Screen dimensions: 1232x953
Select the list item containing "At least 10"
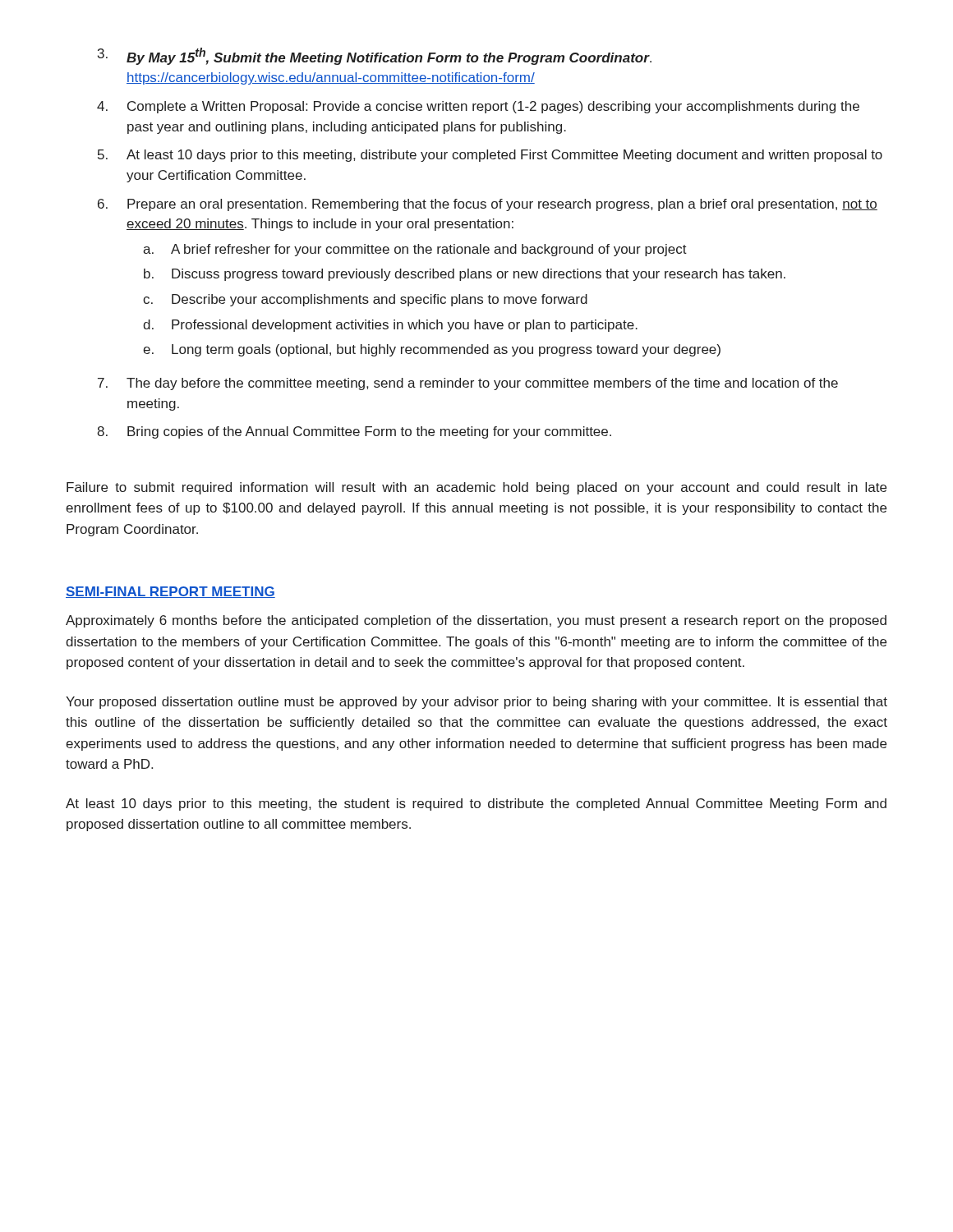pos(507,166)
